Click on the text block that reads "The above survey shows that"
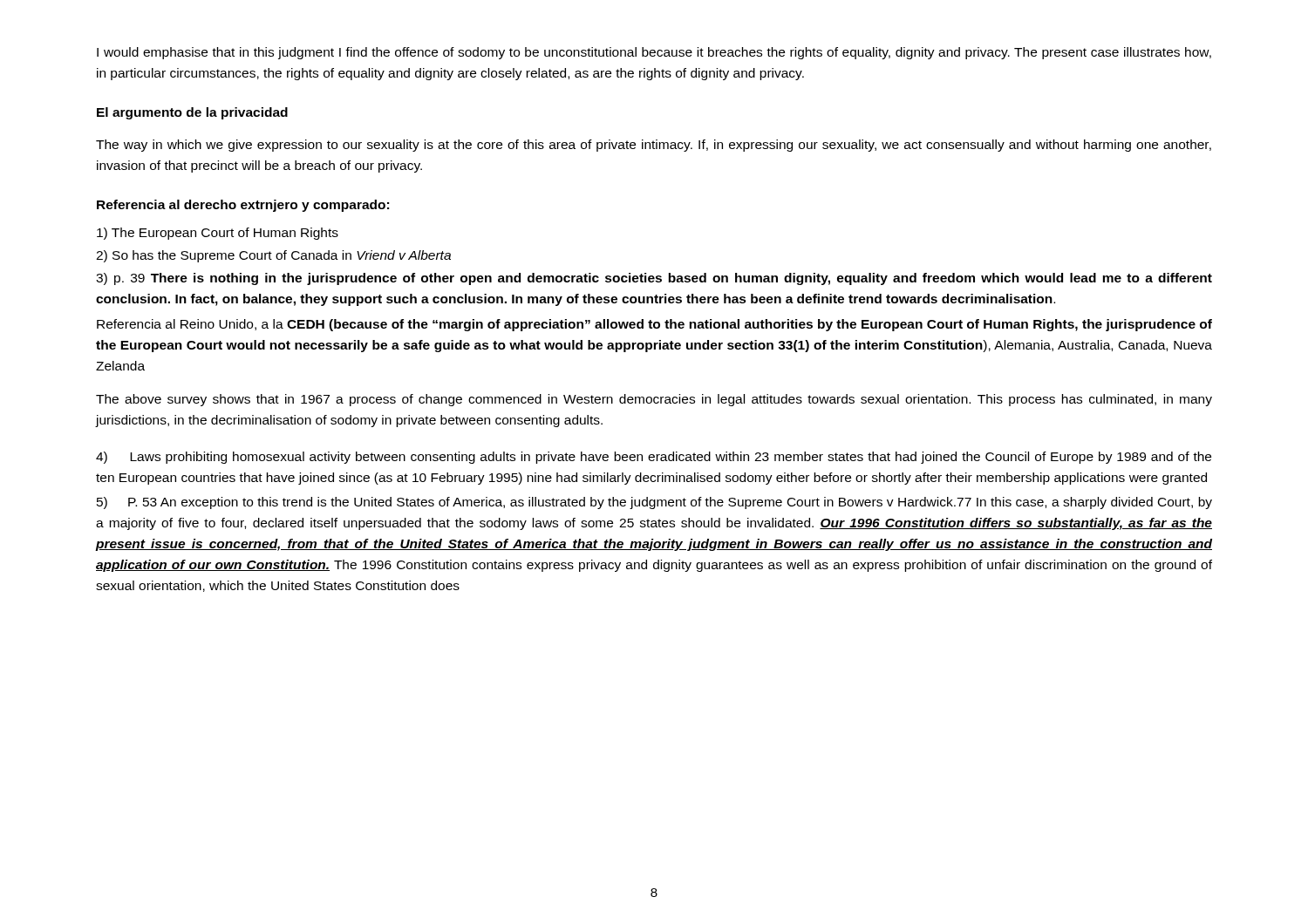 point(654,409)
